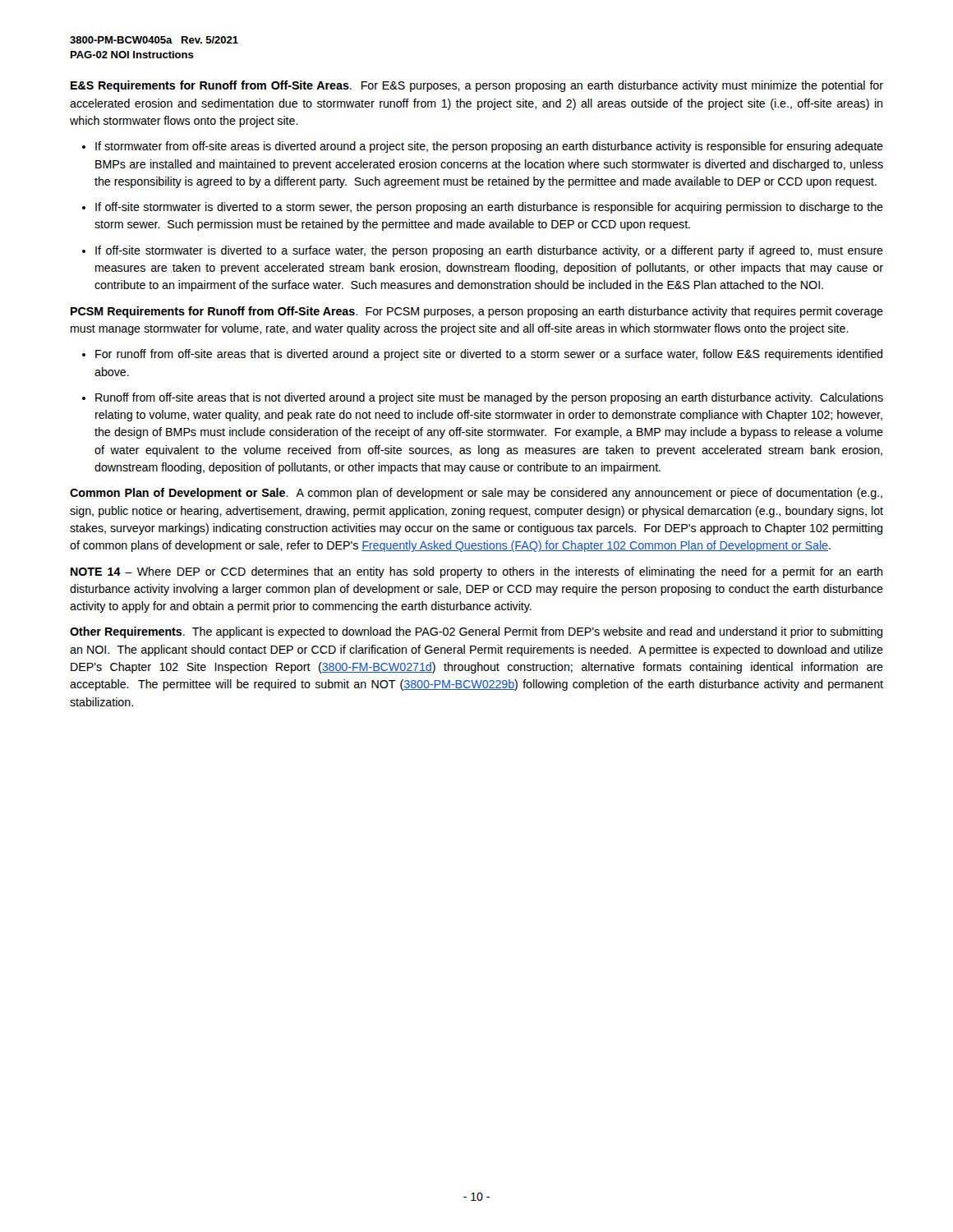Navigate to the passage starting "Other Requirements. The applicant is expected to"

point(476,667)
